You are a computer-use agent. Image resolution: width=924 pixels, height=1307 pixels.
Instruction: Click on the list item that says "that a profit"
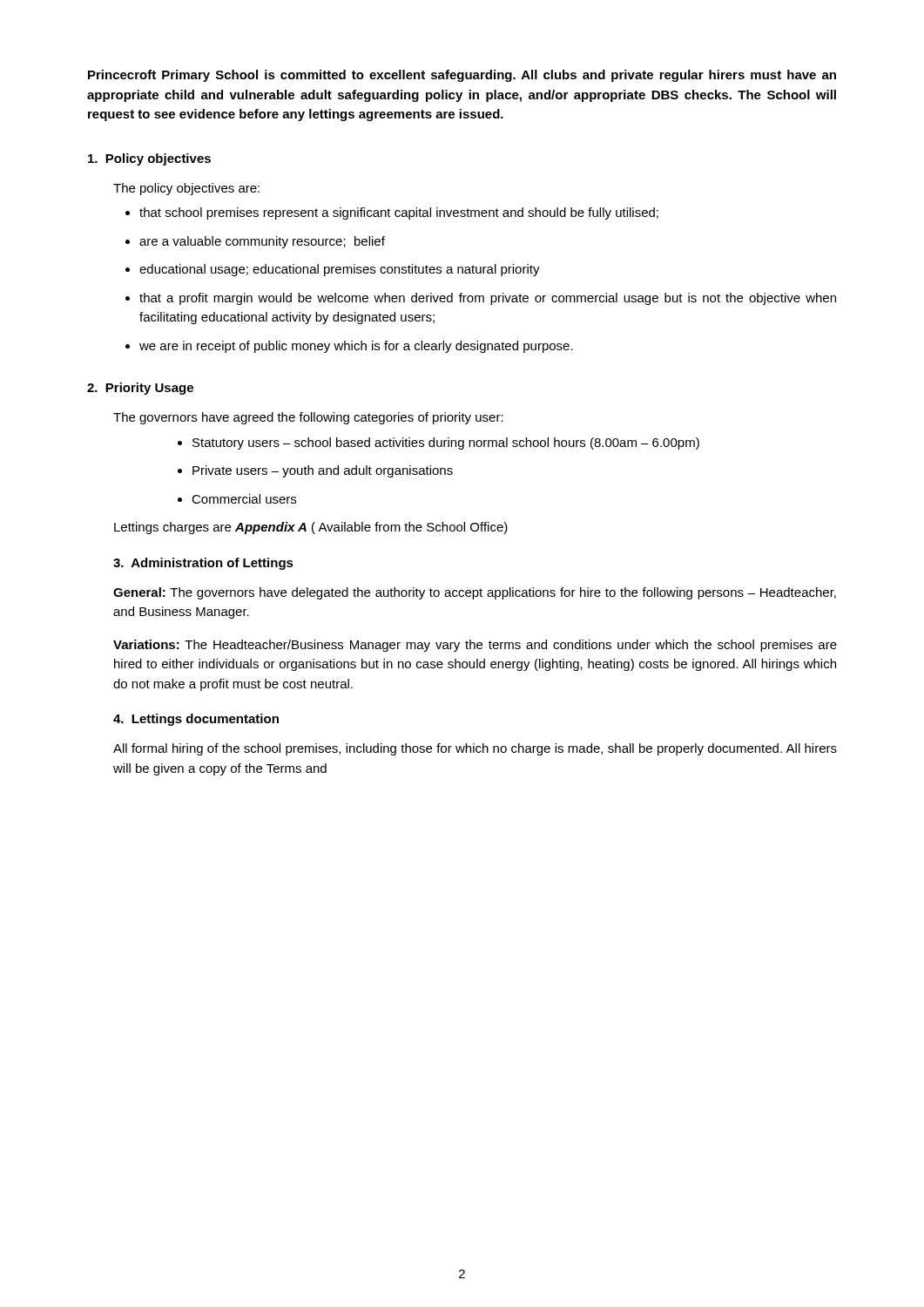pos(488,308)
